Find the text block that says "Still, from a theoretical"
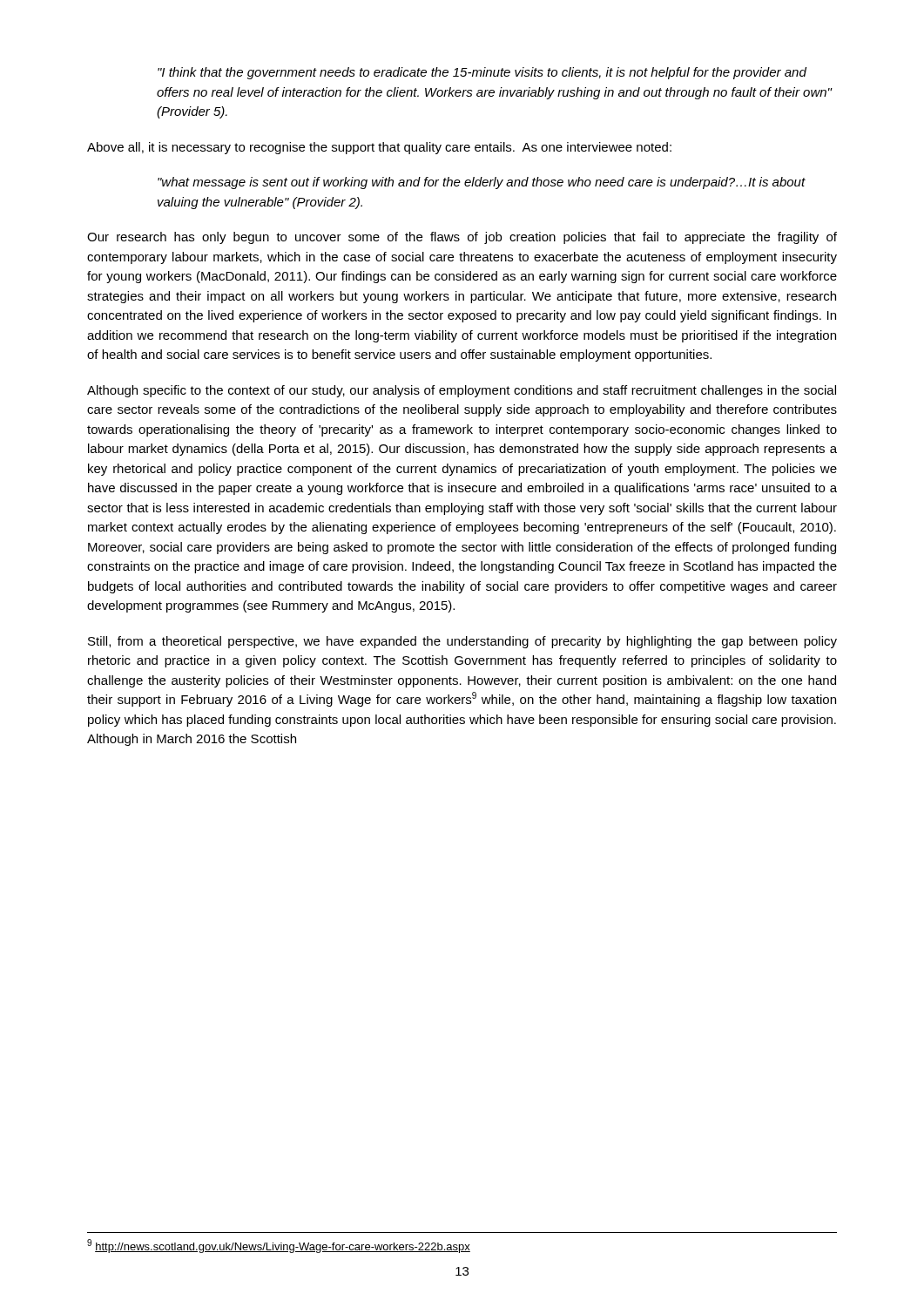The image size is (924, 1307). tap(462, 689)
